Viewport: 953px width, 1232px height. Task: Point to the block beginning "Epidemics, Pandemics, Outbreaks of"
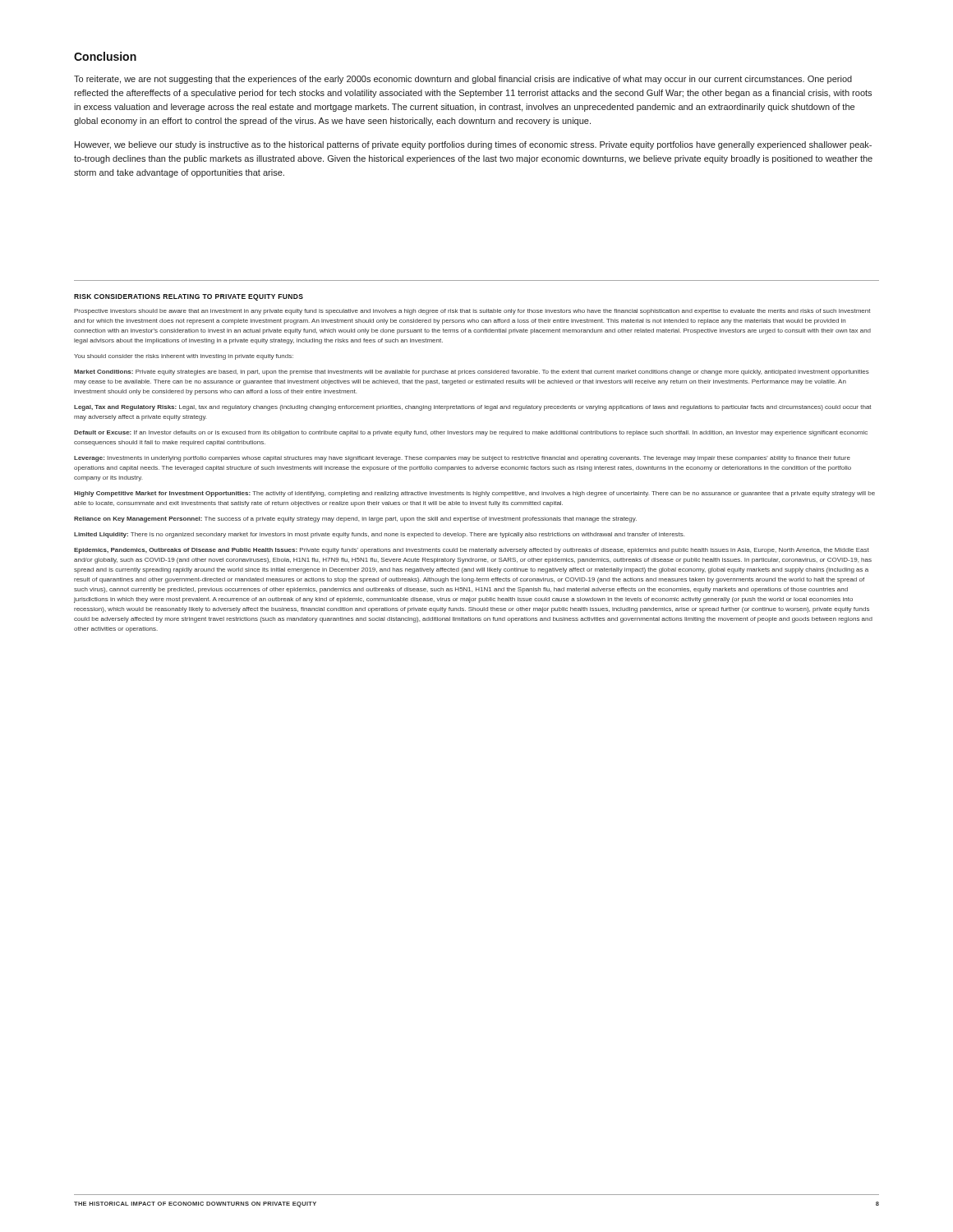473,590
